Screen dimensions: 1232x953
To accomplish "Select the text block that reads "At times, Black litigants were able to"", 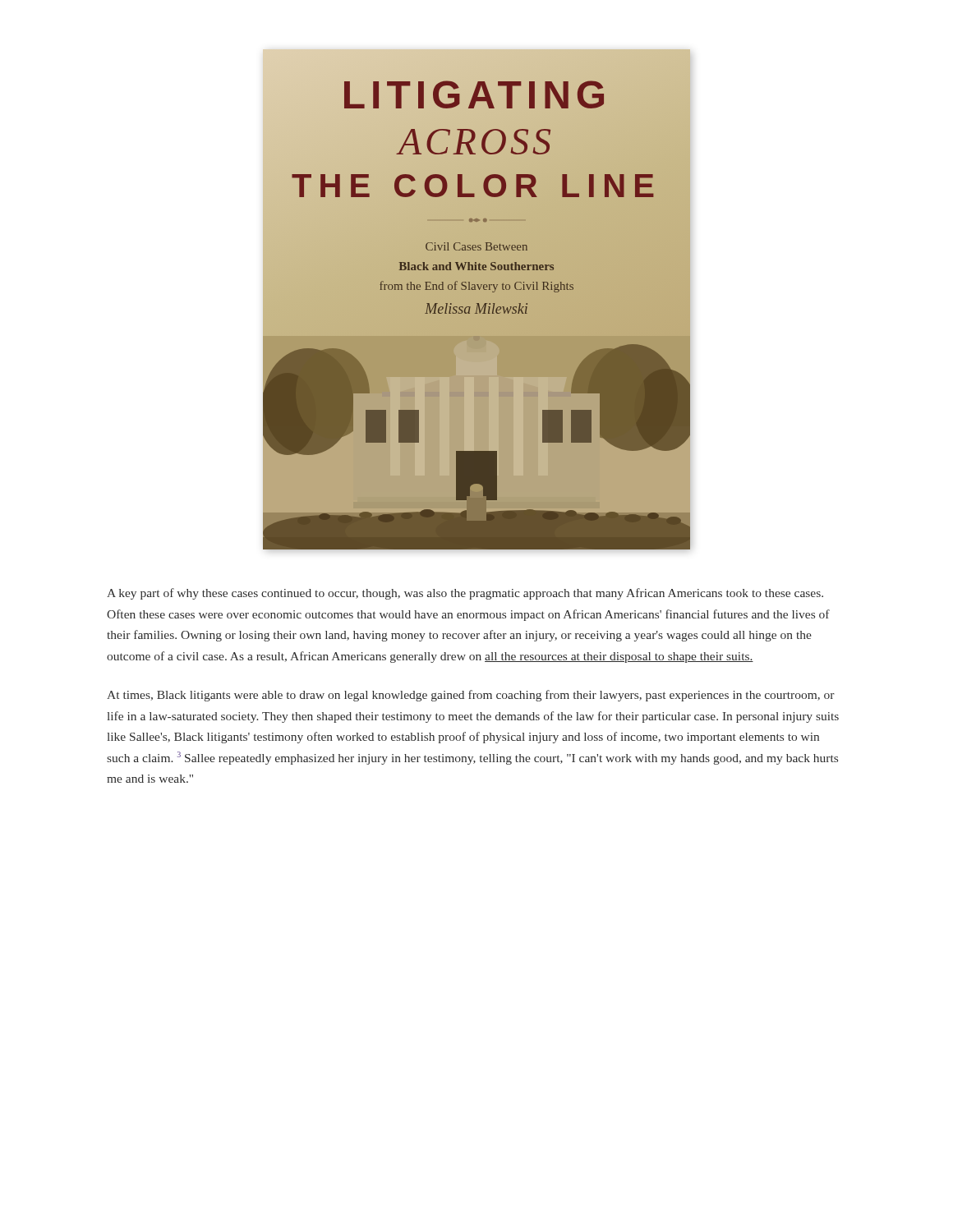I will point(473,737).
